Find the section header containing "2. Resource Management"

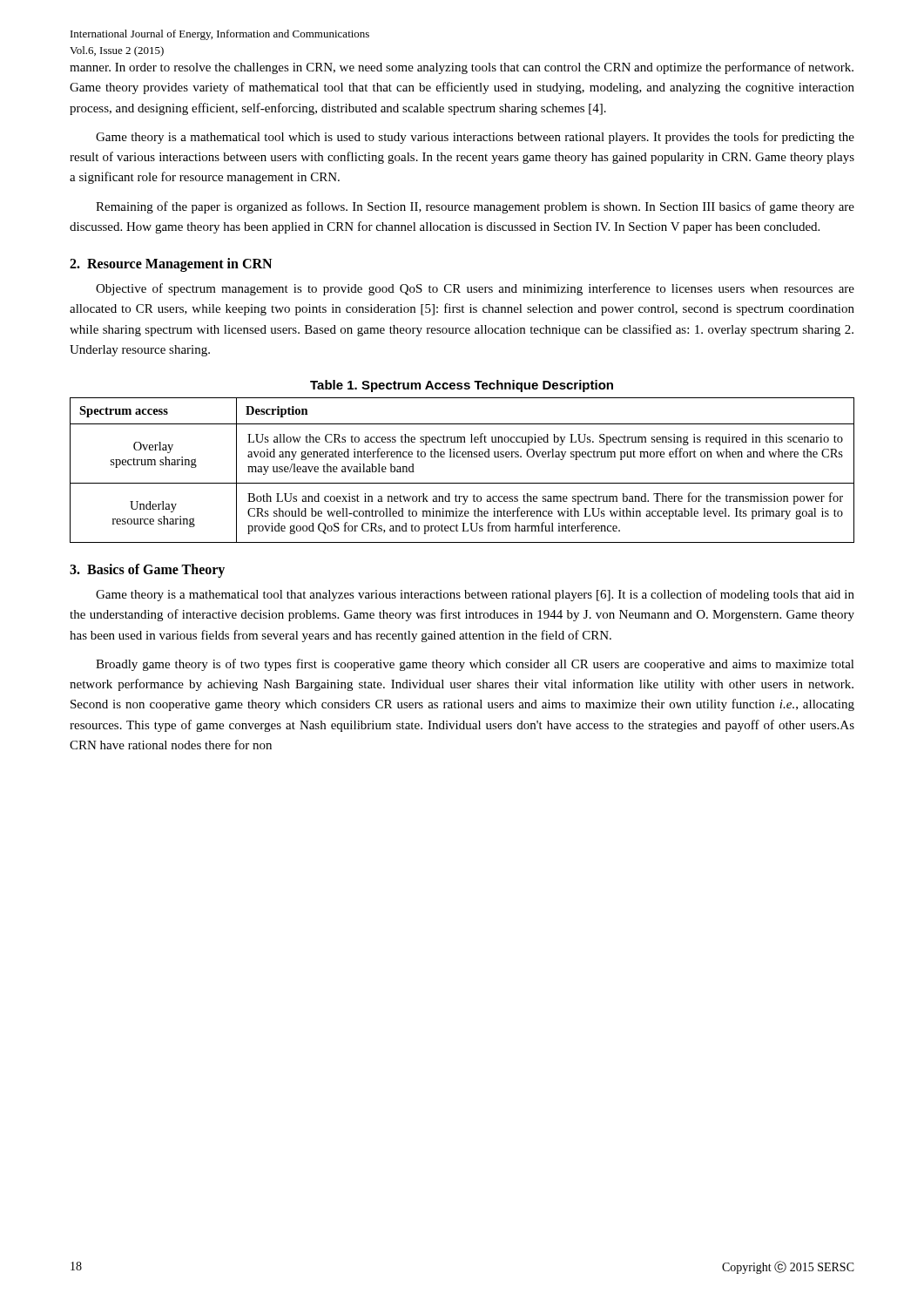171,264
